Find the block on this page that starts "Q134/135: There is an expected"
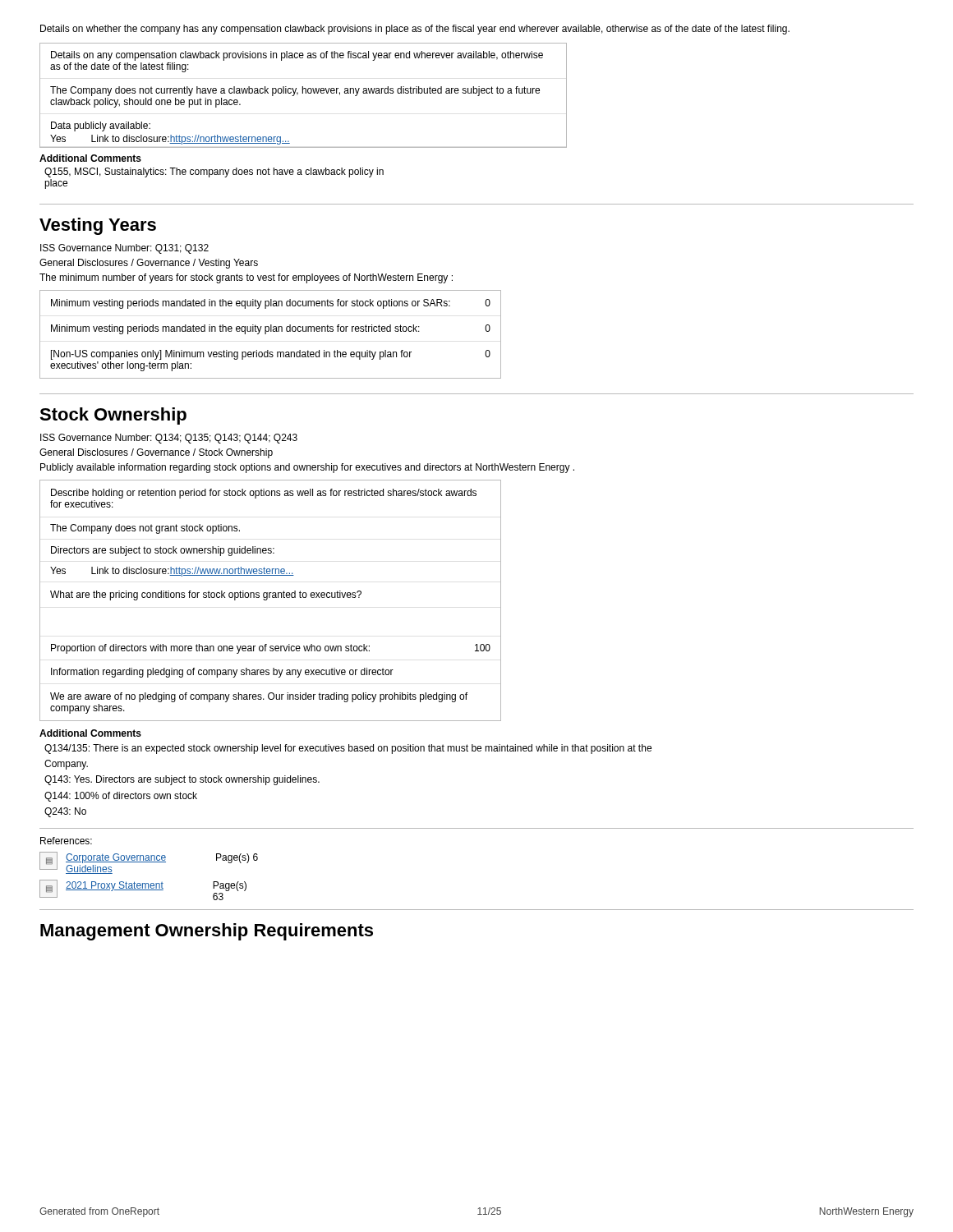The width and height of the screenshot is (953, 1232). click(348, 749)
